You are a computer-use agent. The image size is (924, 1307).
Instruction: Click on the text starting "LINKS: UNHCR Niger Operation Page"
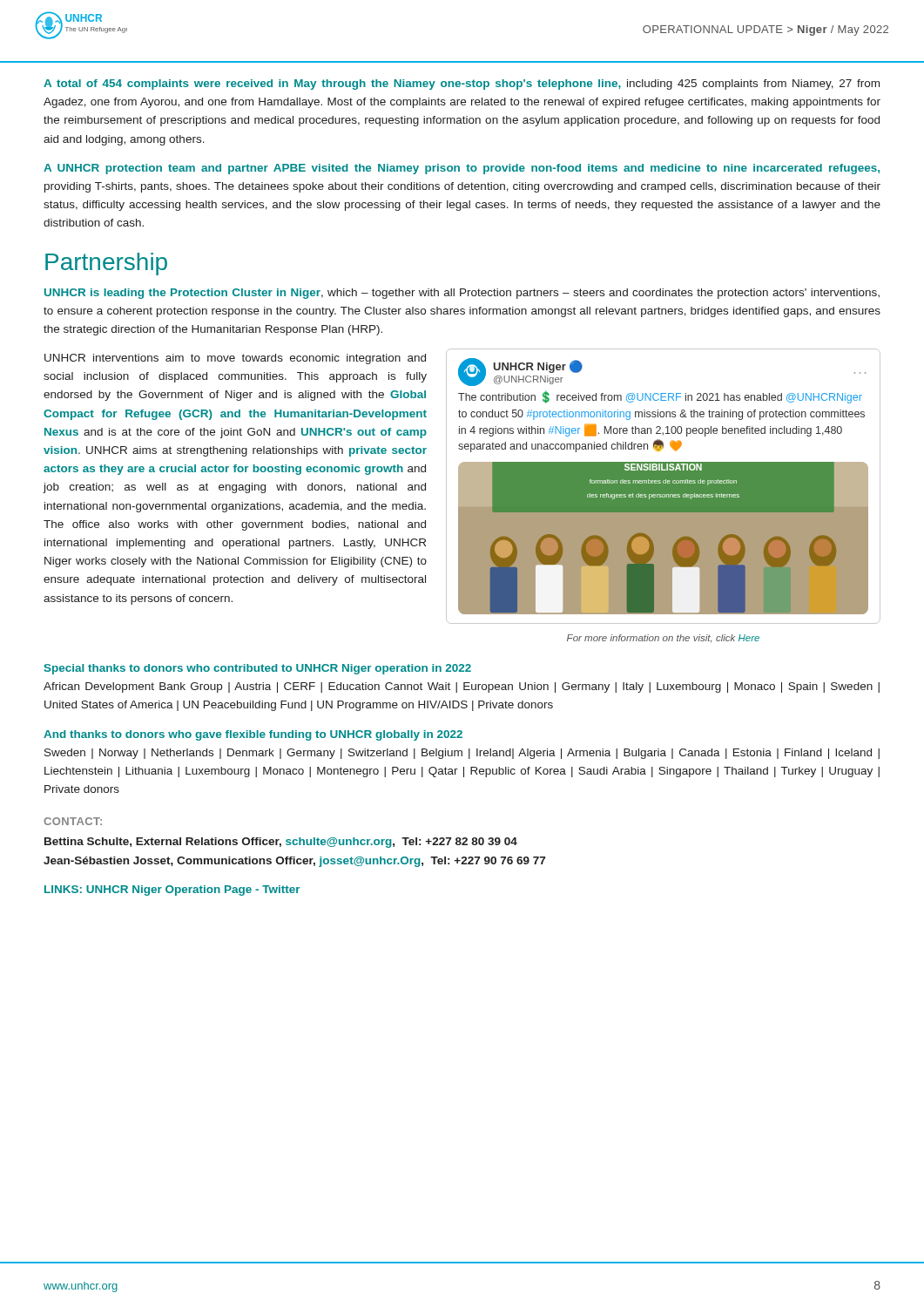(172, 889)
